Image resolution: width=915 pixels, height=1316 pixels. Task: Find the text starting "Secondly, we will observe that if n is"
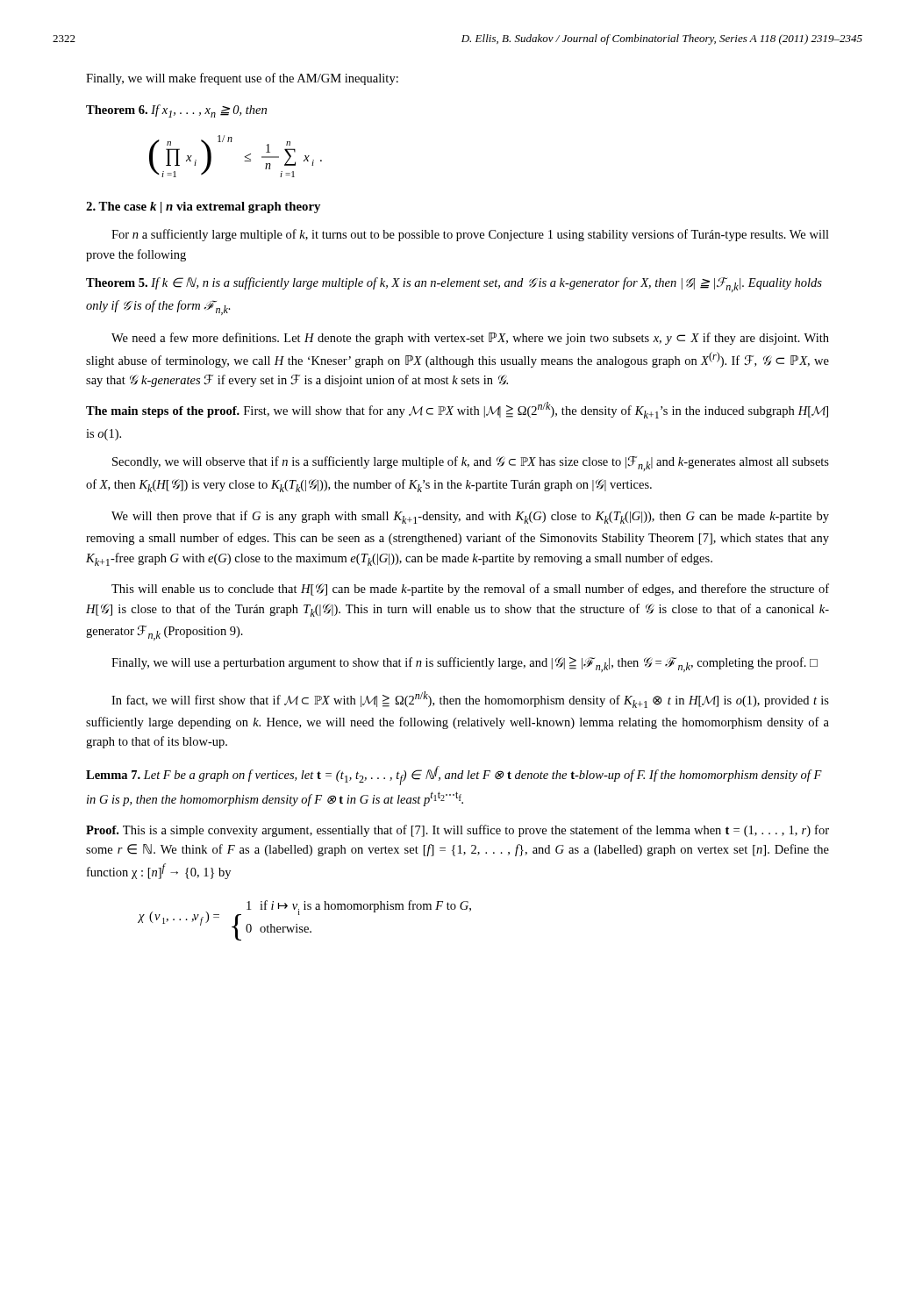coord(458,475)
